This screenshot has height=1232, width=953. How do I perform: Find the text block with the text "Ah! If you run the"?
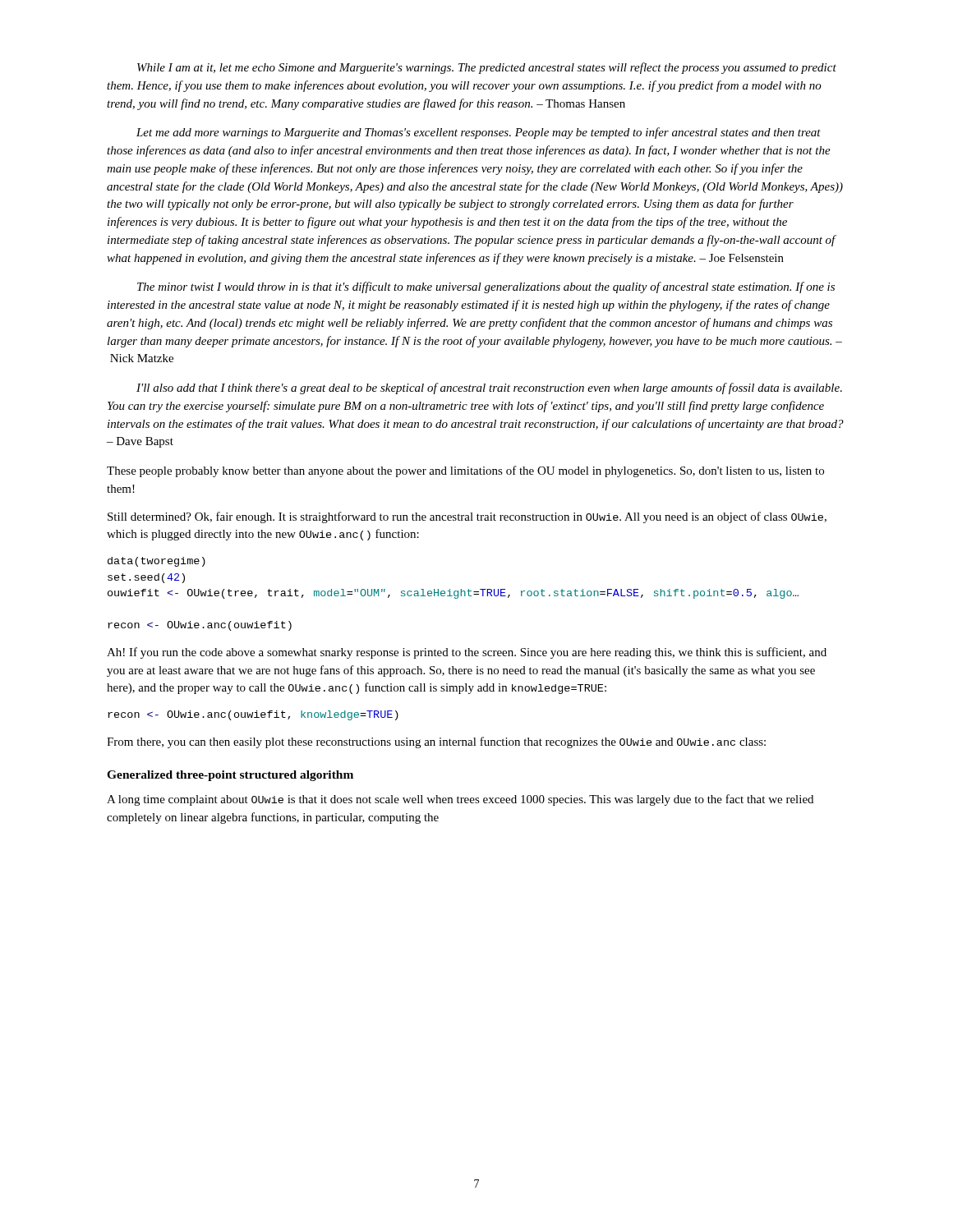[x=467, y=670]
